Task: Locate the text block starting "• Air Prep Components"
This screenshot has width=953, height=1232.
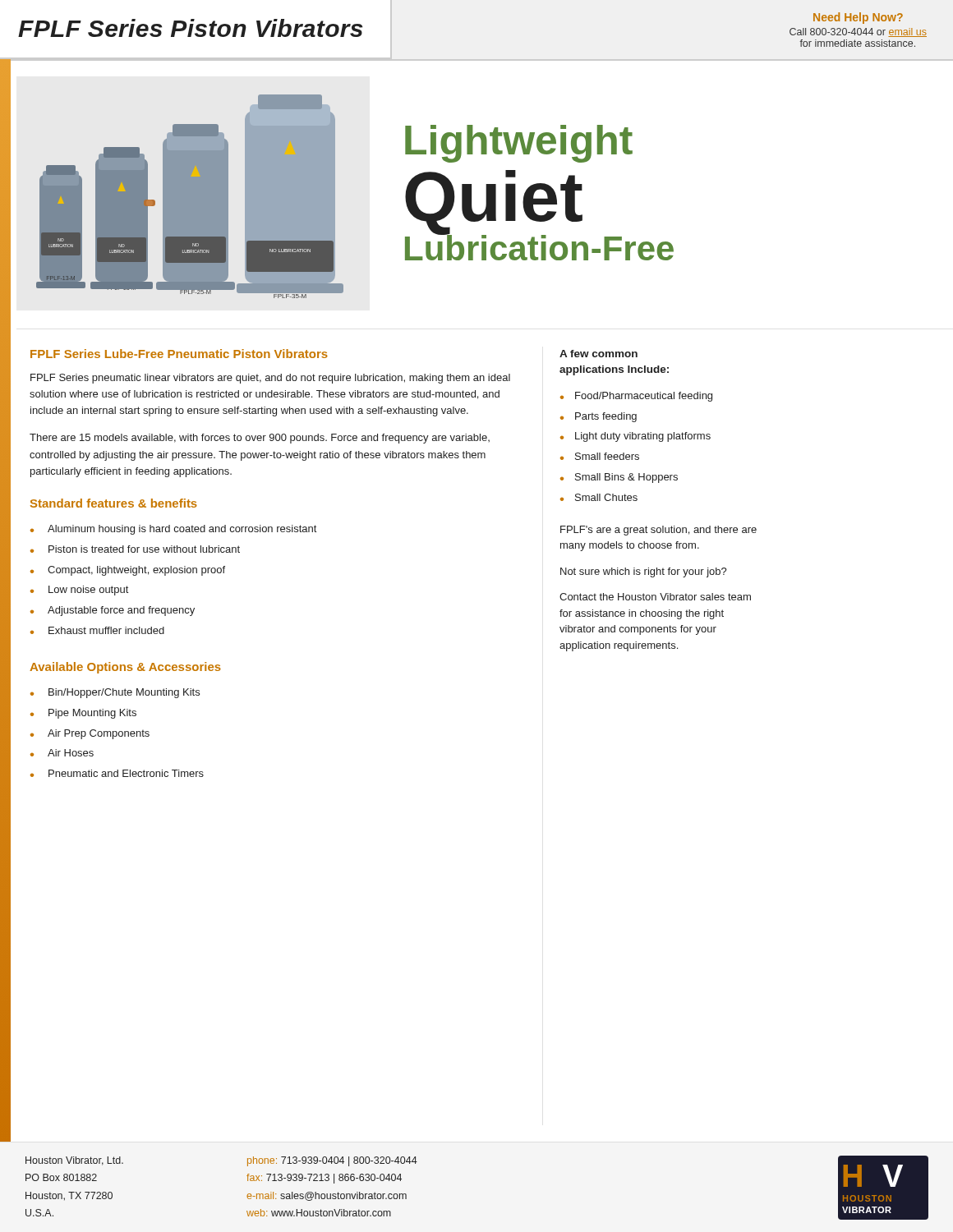Action: [90, 734]
